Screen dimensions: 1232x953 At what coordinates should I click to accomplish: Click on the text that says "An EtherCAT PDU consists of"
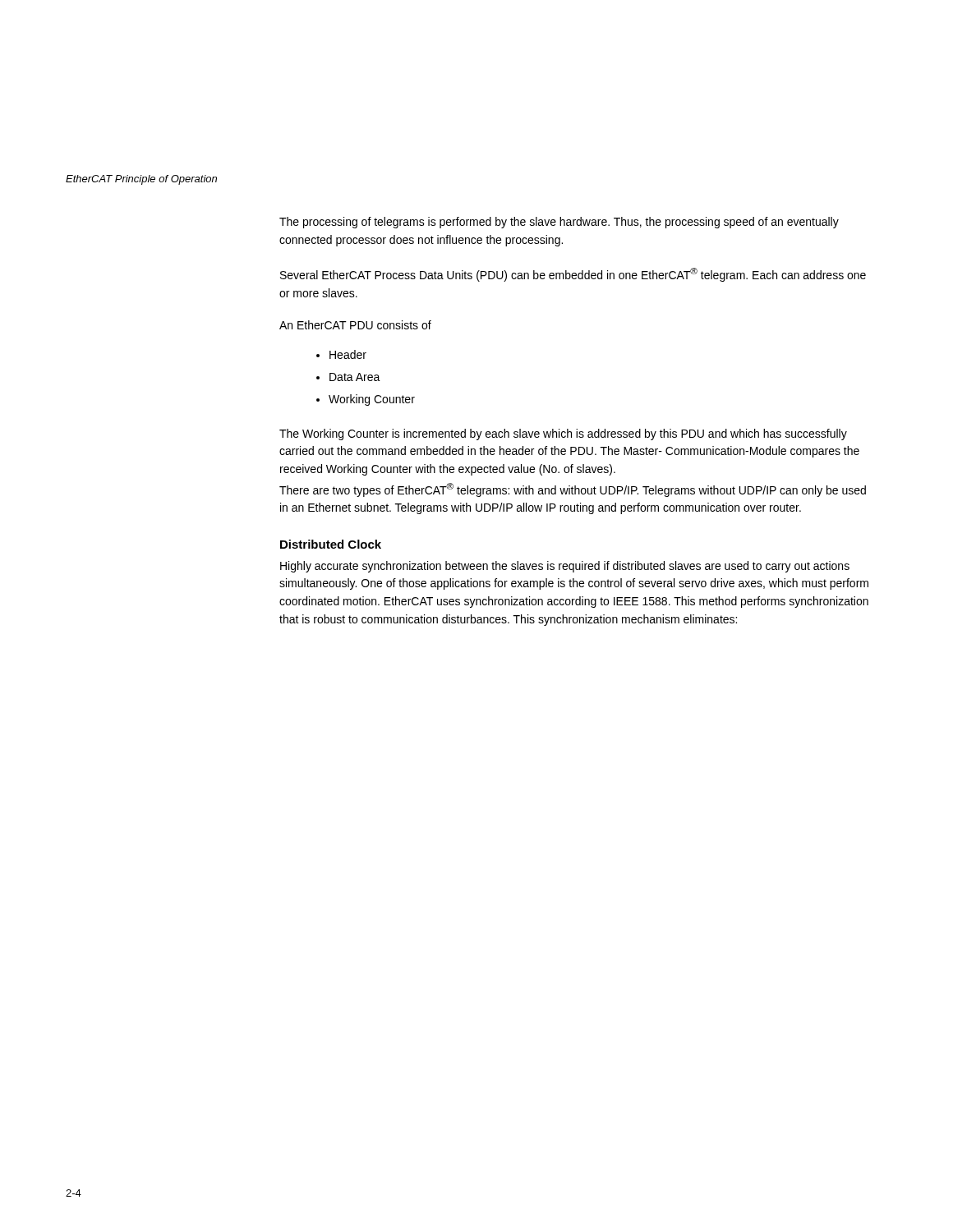[x=355, y=326]
